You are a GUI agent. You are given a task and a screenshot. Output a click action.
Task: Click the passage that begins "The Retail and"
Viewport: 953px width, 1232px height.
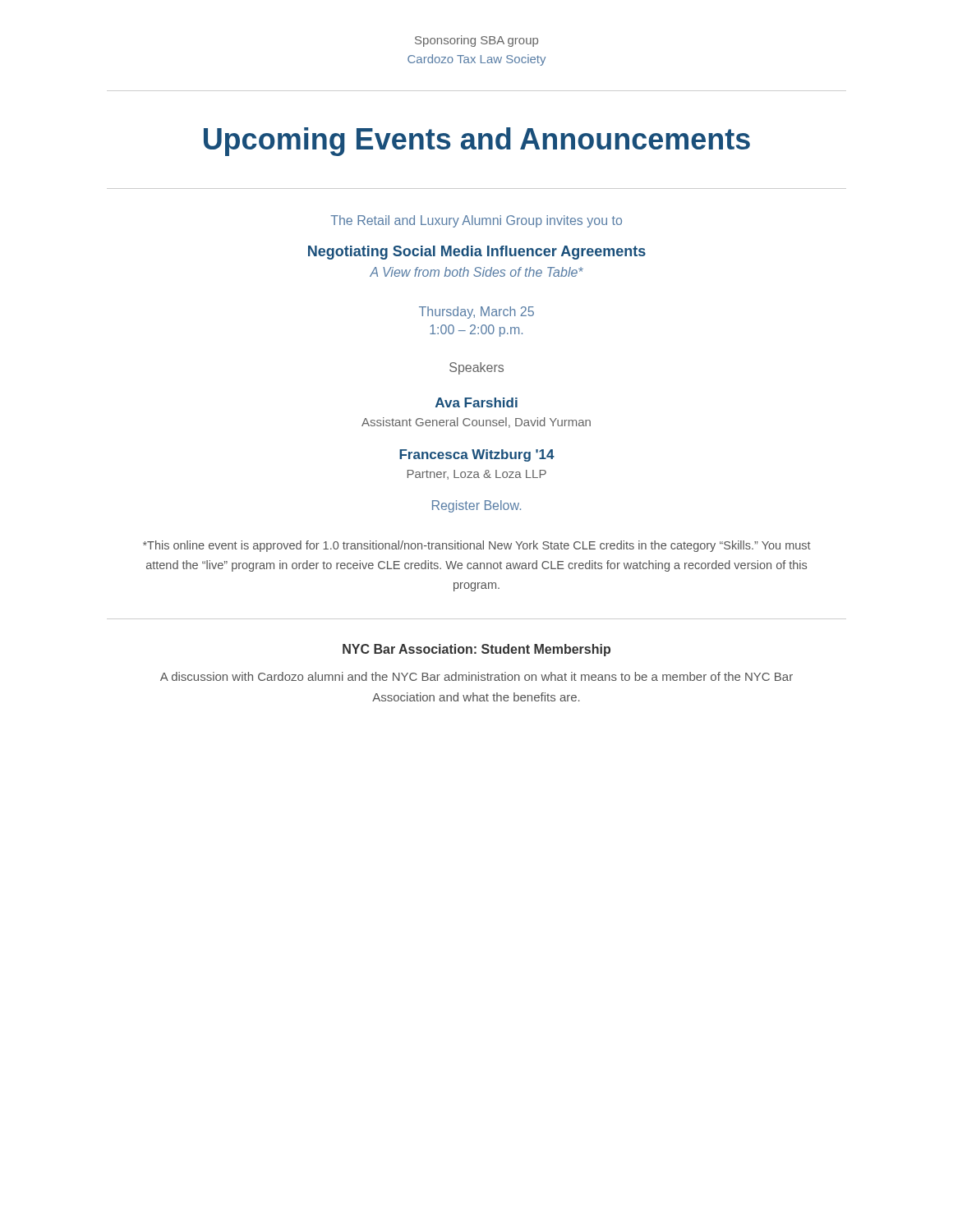pos(476,221)
